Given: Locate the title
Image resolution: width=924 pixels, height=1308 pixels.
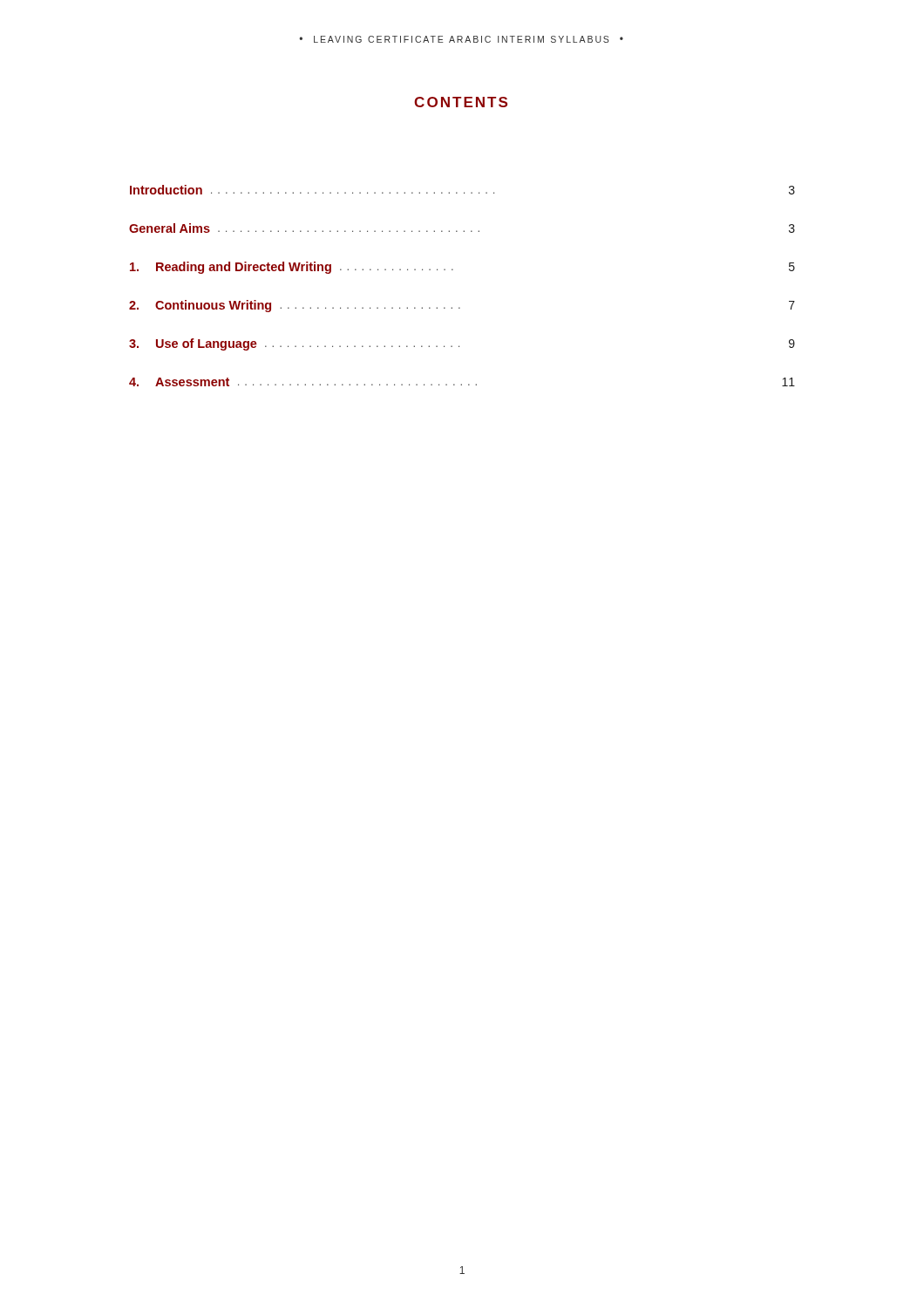Looking at the screenshot, I should [x=462, y=102].
